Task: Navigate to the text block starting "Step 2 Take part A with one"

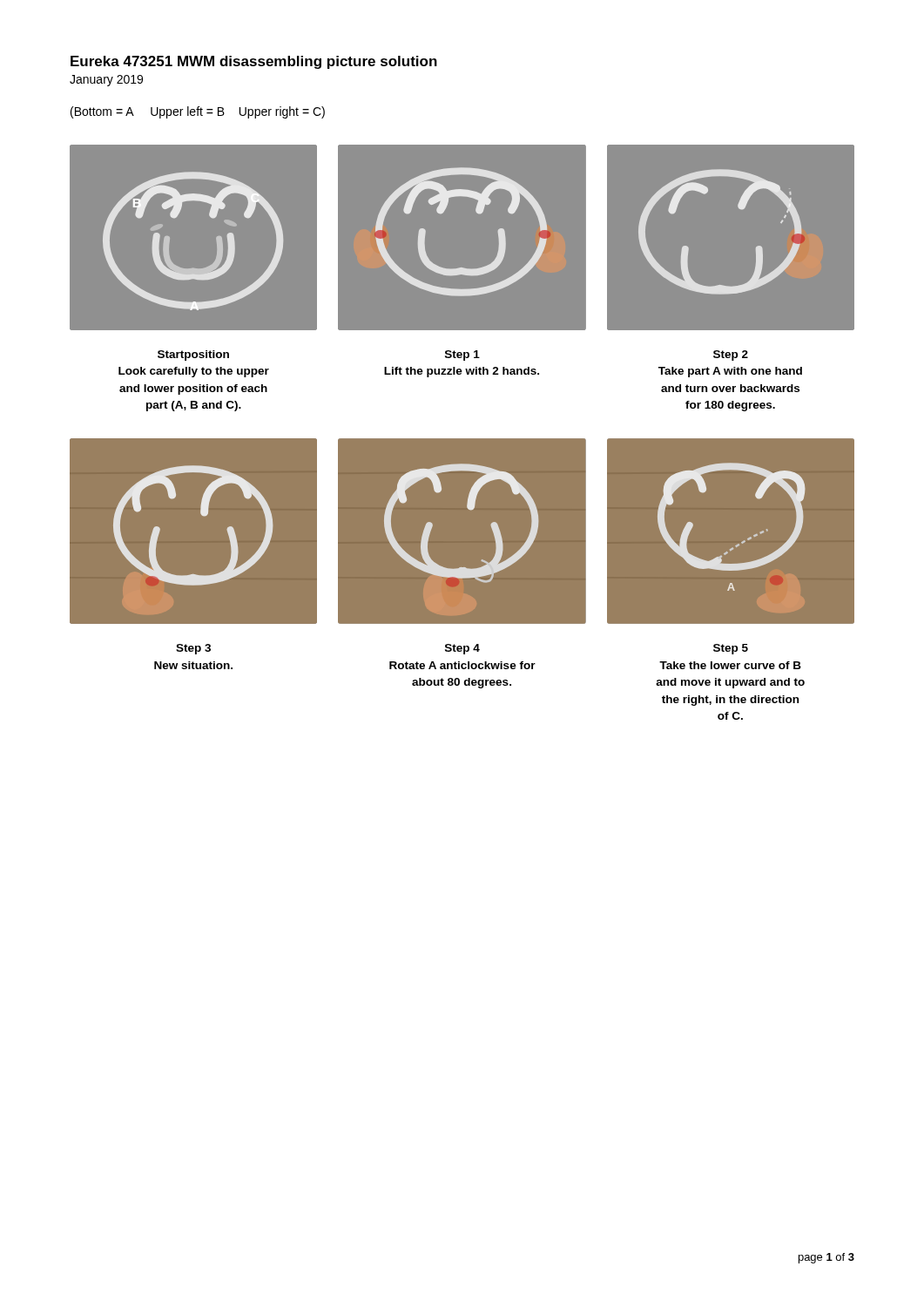Action: tap(731, 379)
